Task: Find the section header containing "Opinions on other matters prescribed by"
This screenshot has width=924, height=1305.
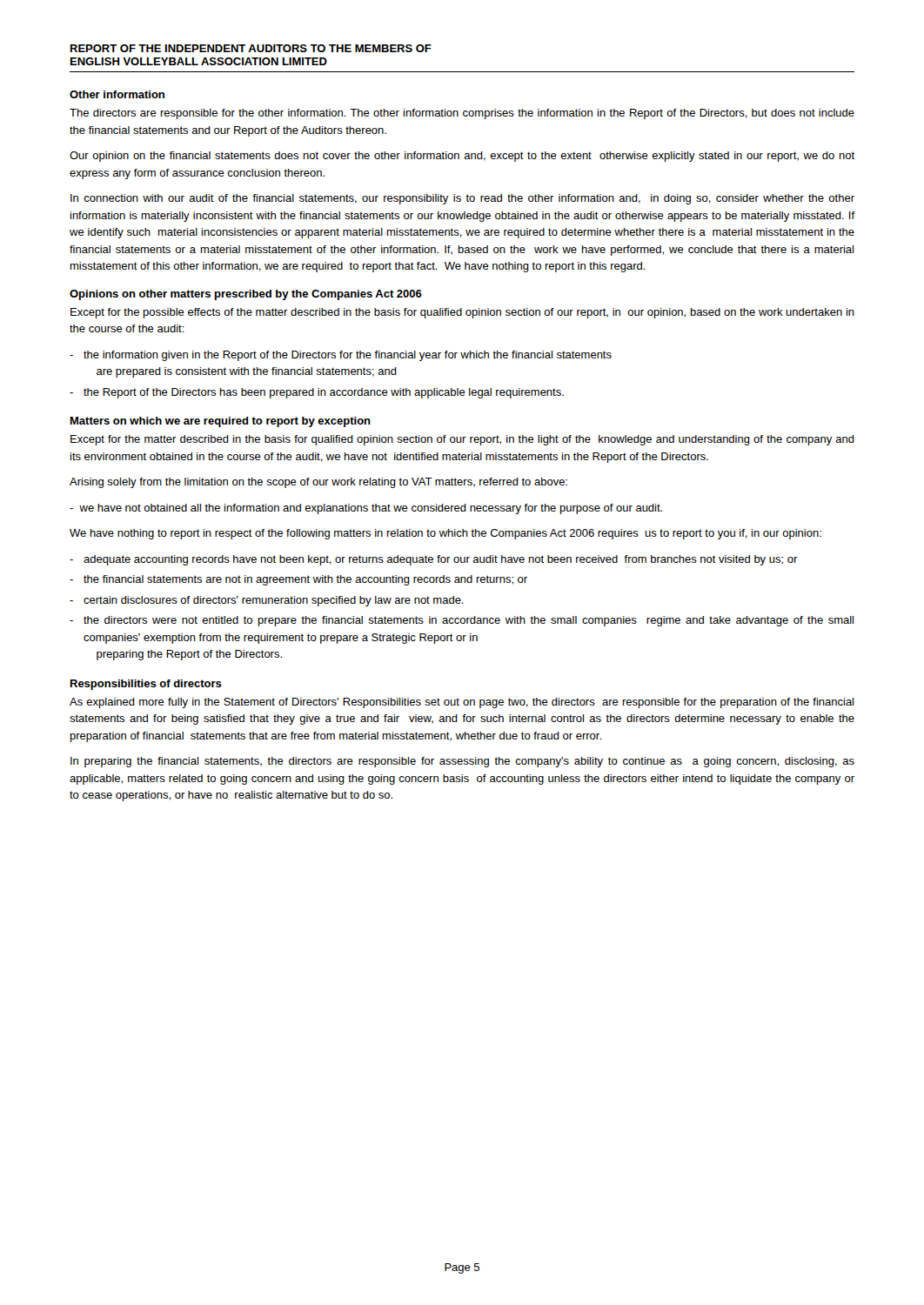Action: tap(246, 293)
